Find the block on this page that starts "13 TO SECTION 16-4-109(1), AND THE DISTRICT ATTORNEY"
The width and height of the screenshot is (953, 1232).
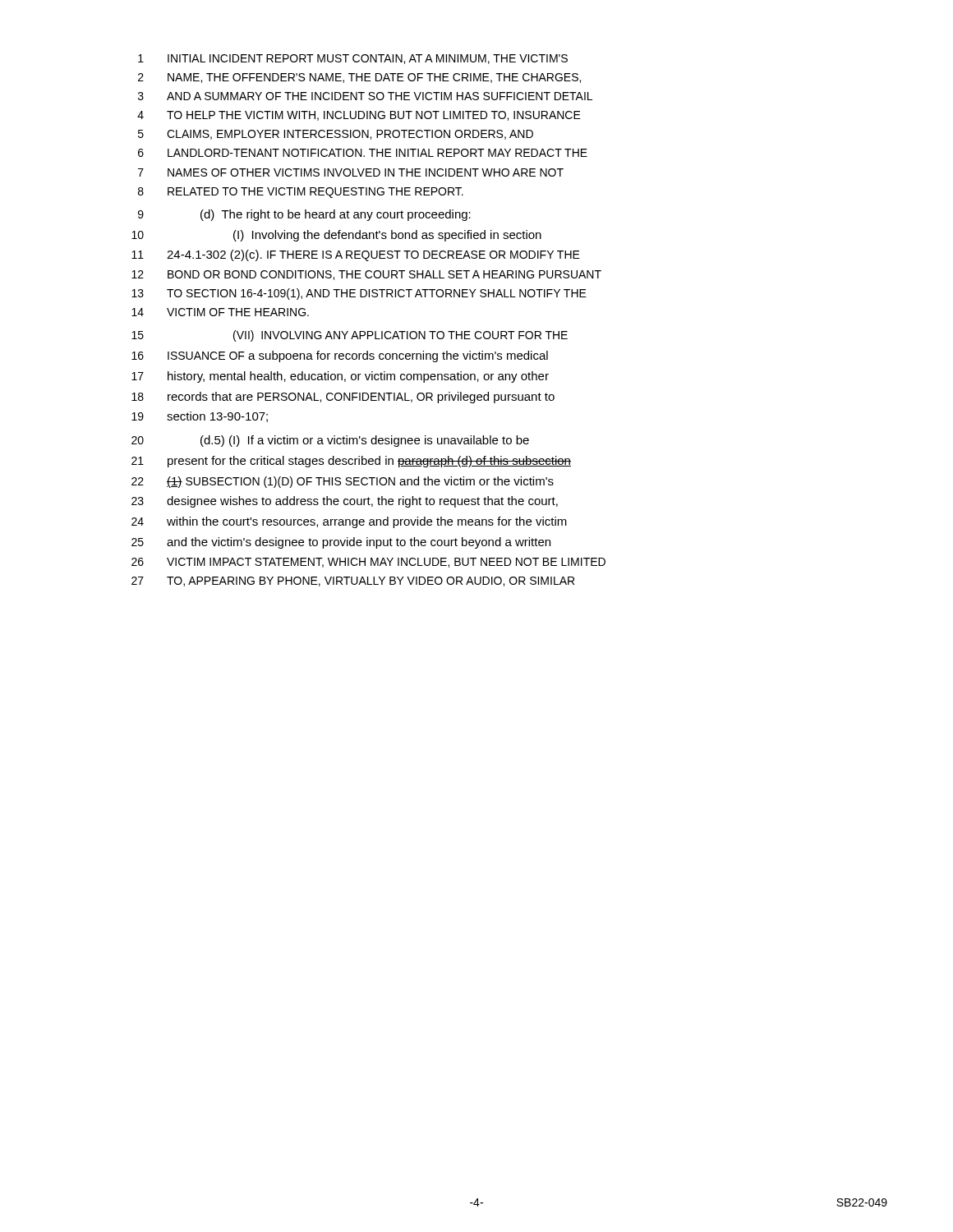[x=497, y=294]
